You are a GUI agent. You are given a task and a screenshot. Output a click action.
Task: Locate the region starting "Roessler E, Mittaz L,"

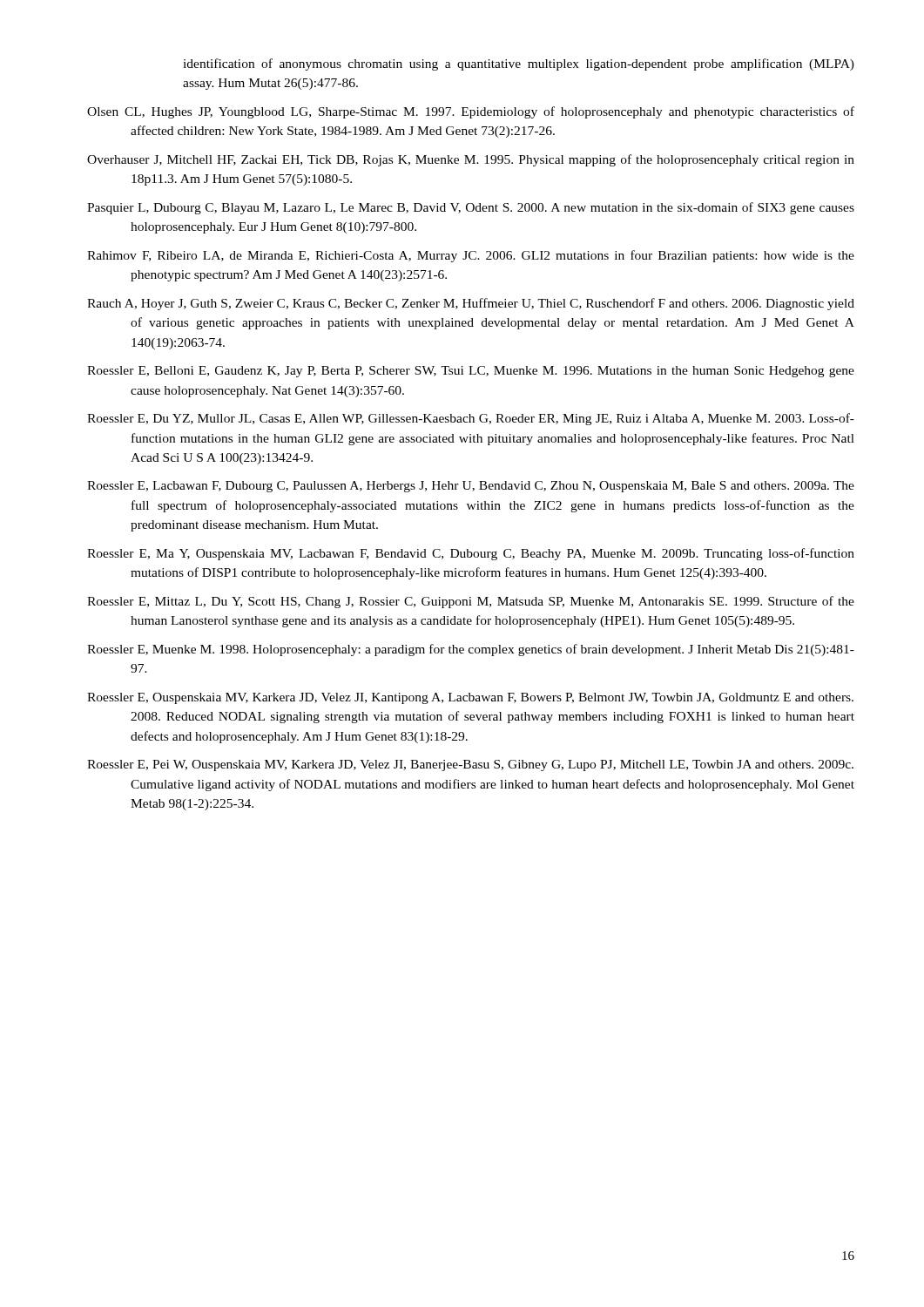471,610
